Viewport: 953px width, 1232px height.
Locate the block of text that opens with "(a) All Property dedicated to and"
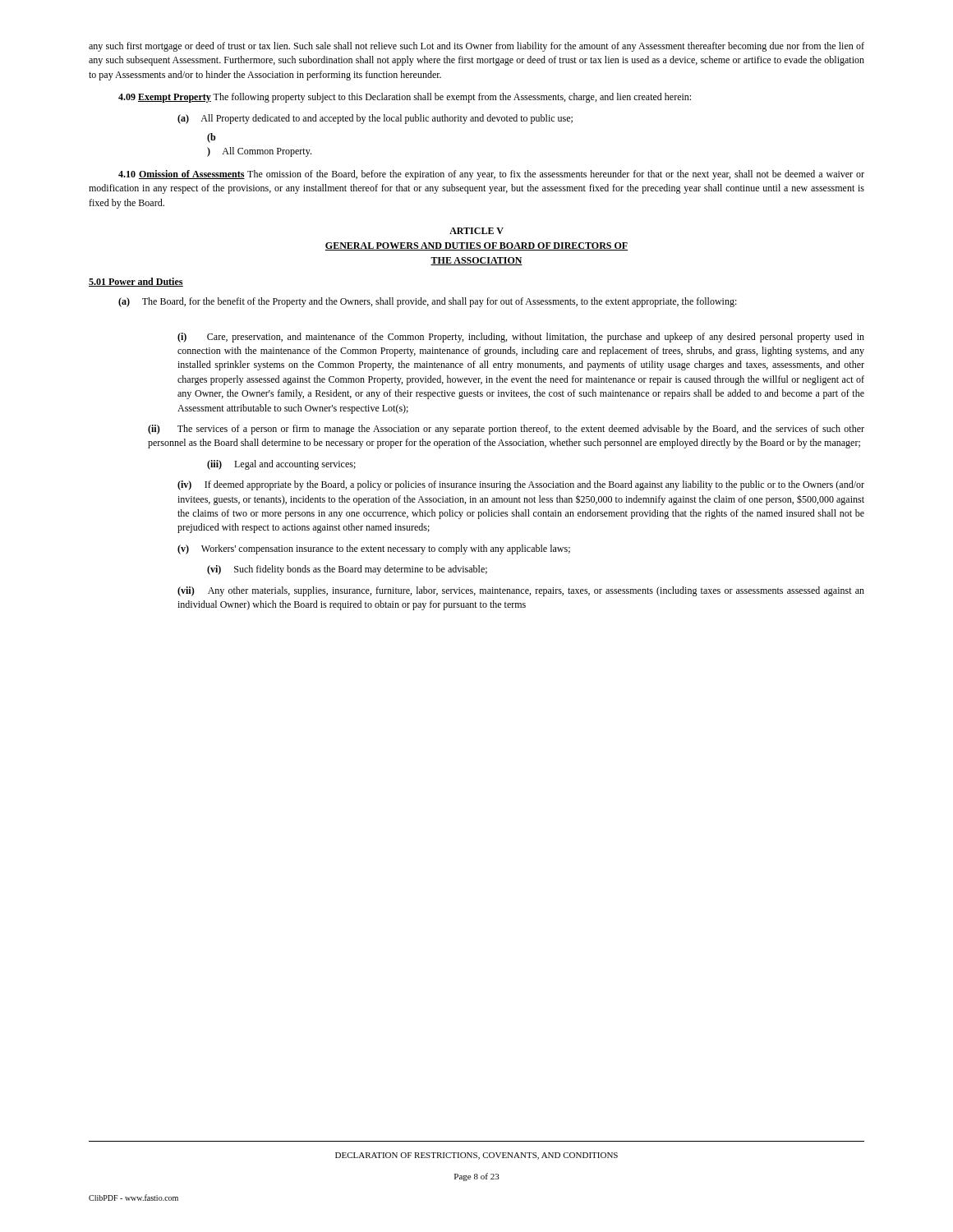coord(375,118)
